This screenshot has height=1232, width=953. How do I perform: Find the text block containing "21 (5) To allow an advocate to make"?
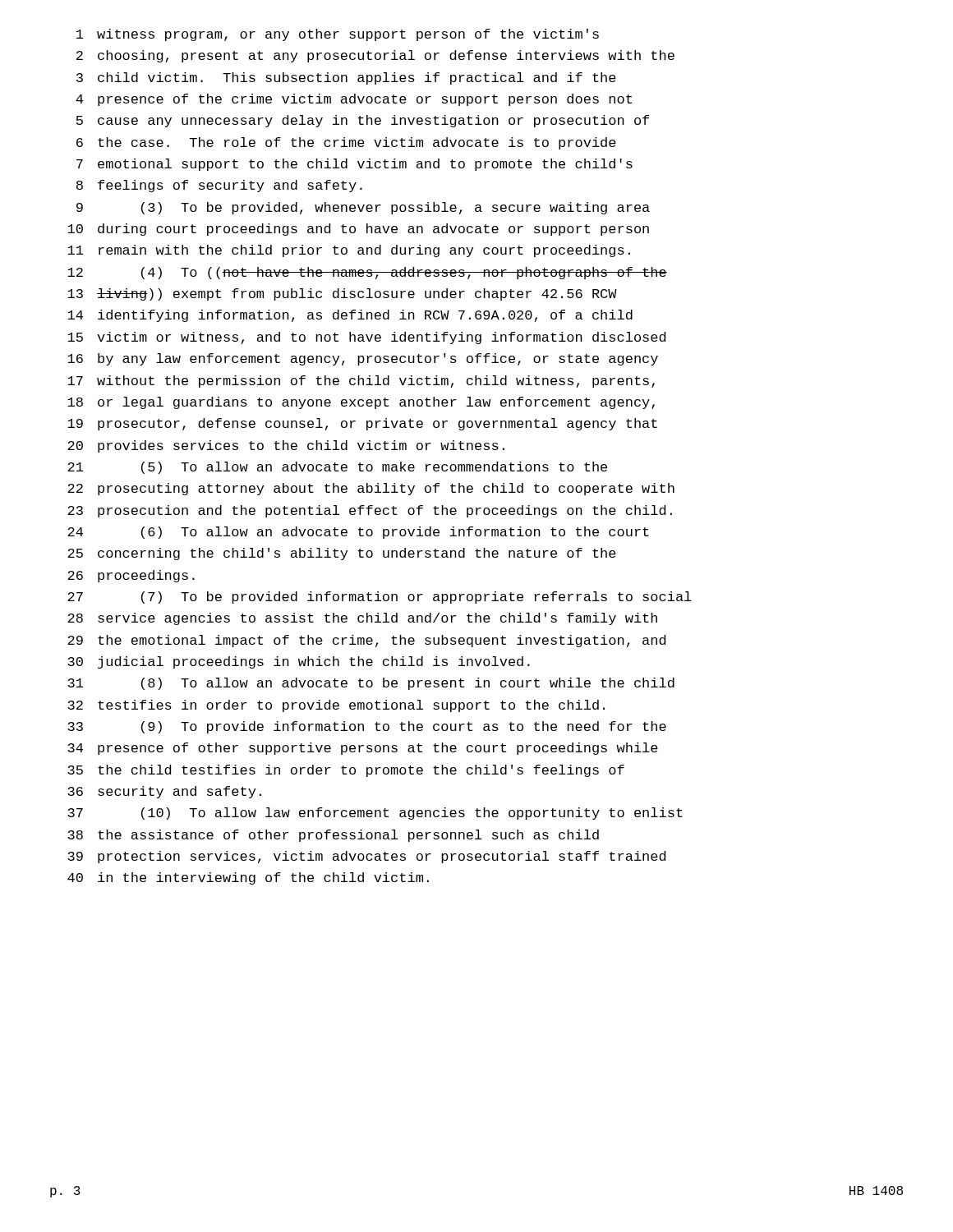tap(476, 490)
